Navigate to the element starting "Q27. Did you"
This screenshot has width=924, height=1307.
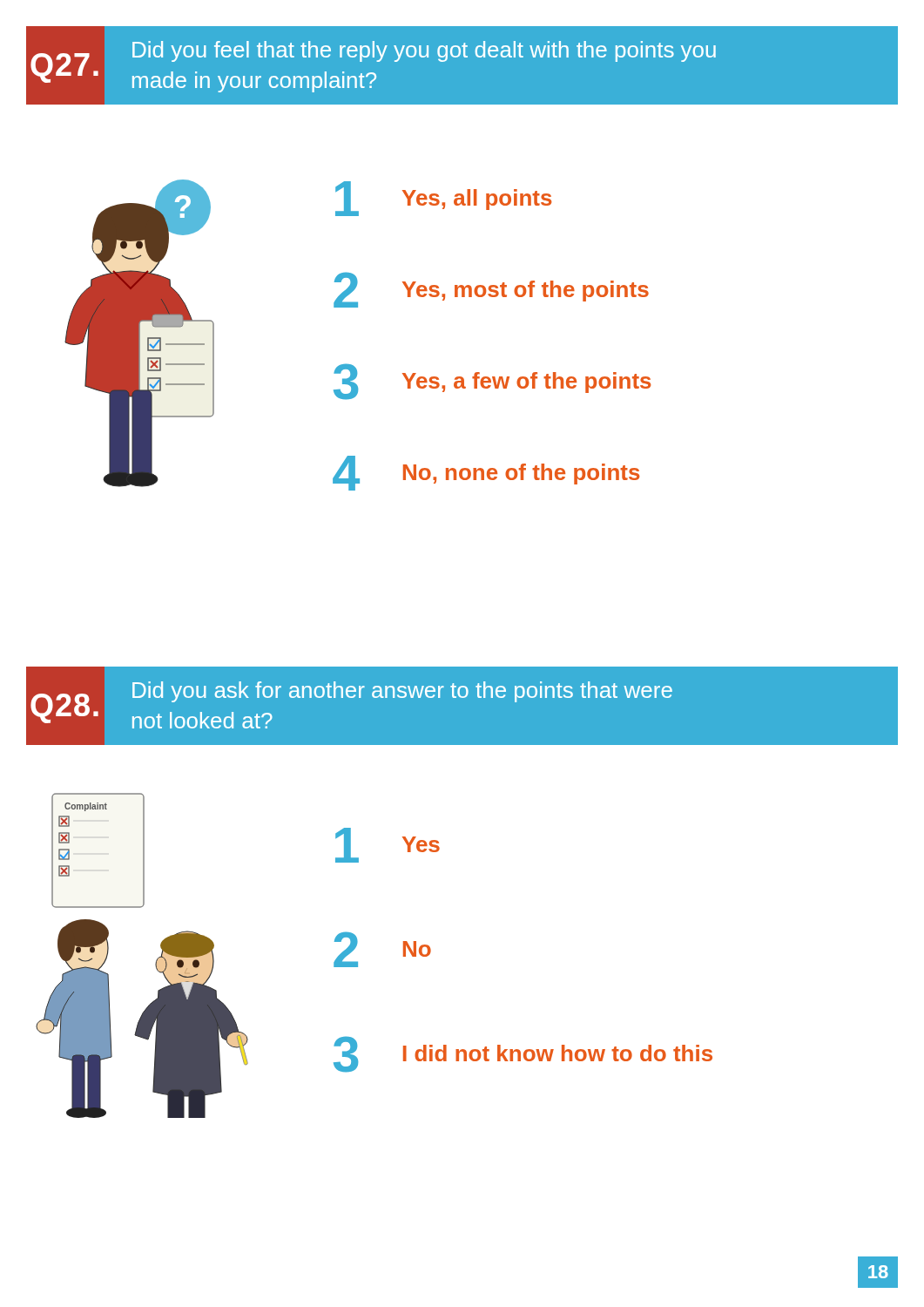click(385, 65)
